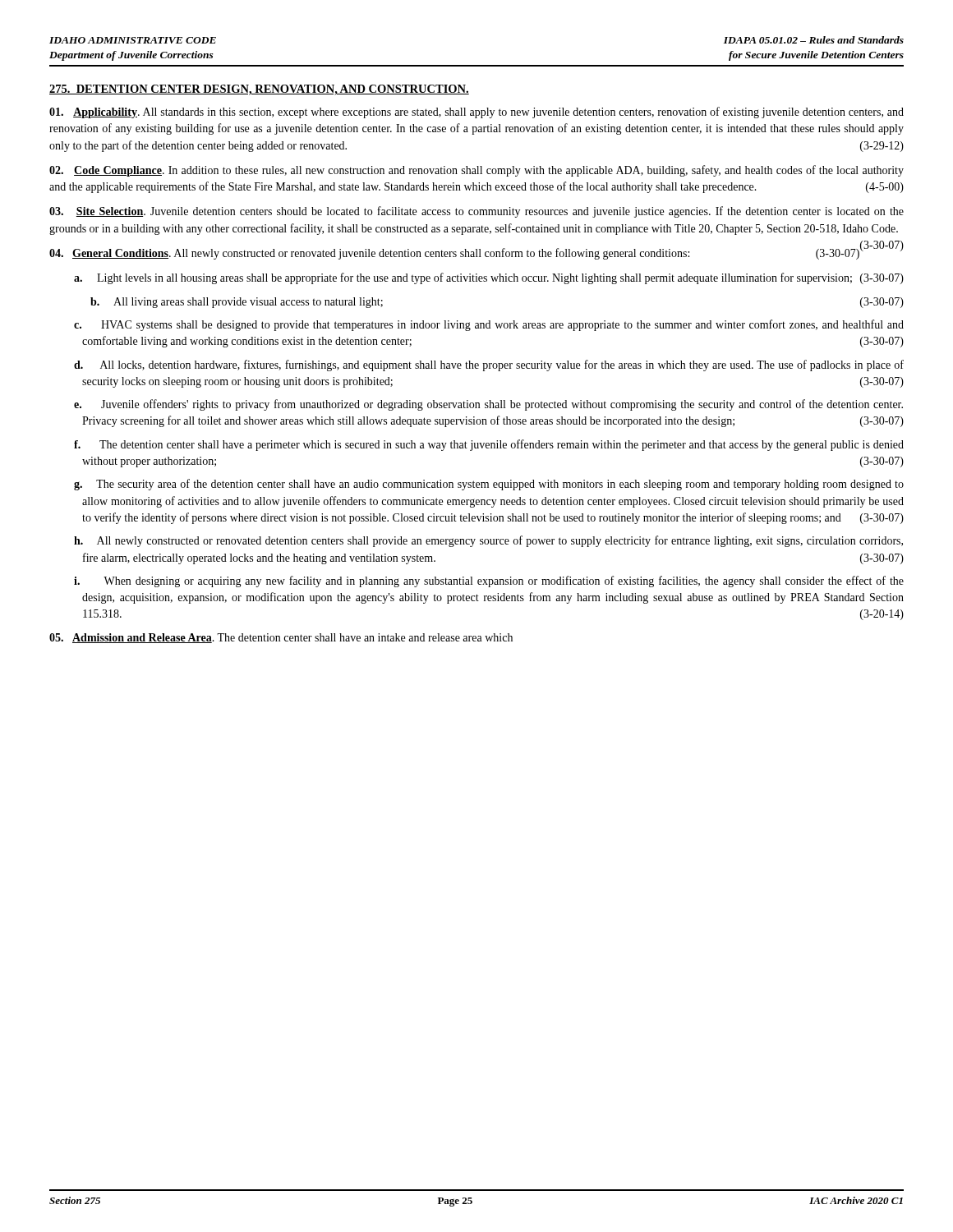This screenshot has width=953, height=1232.
Task: Find the element starting "Applicability. All standards in this section,"
Action: point(476,130)
